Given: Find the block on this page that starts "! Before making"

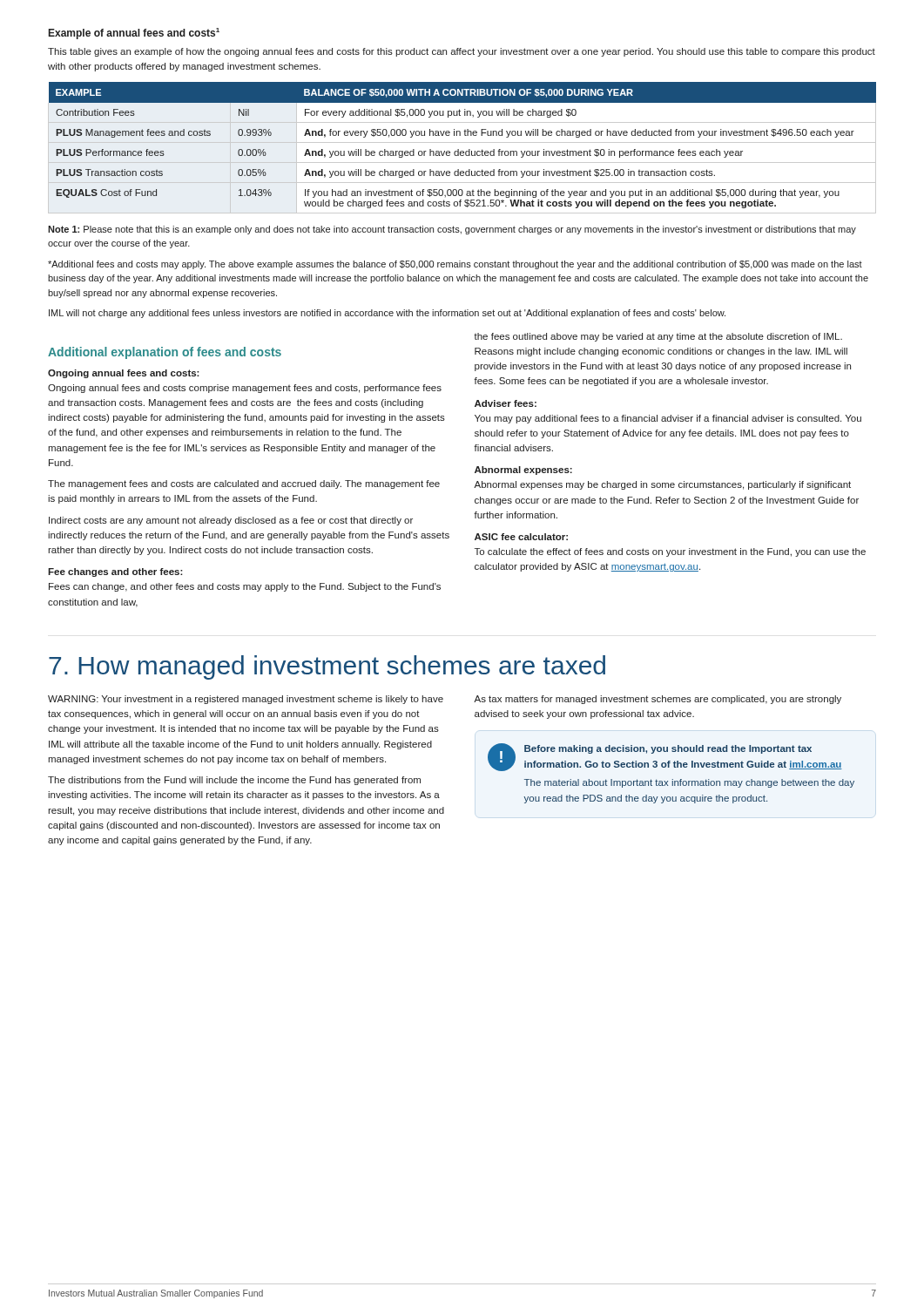Looking at the screenshot, I should point(675,774).
